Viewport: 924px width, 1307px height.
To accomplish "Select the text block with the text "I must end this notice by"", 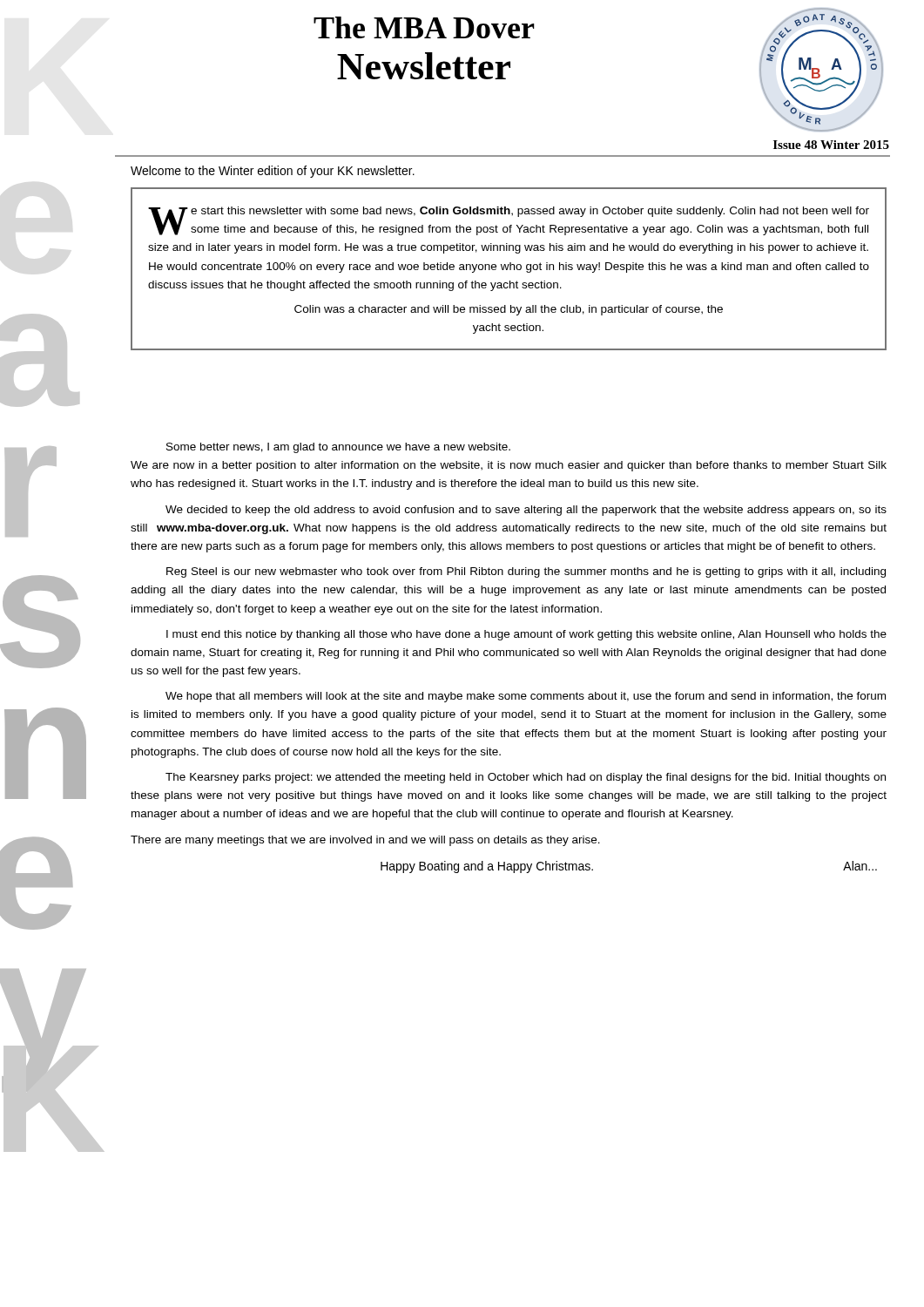I will pos(509,652).
